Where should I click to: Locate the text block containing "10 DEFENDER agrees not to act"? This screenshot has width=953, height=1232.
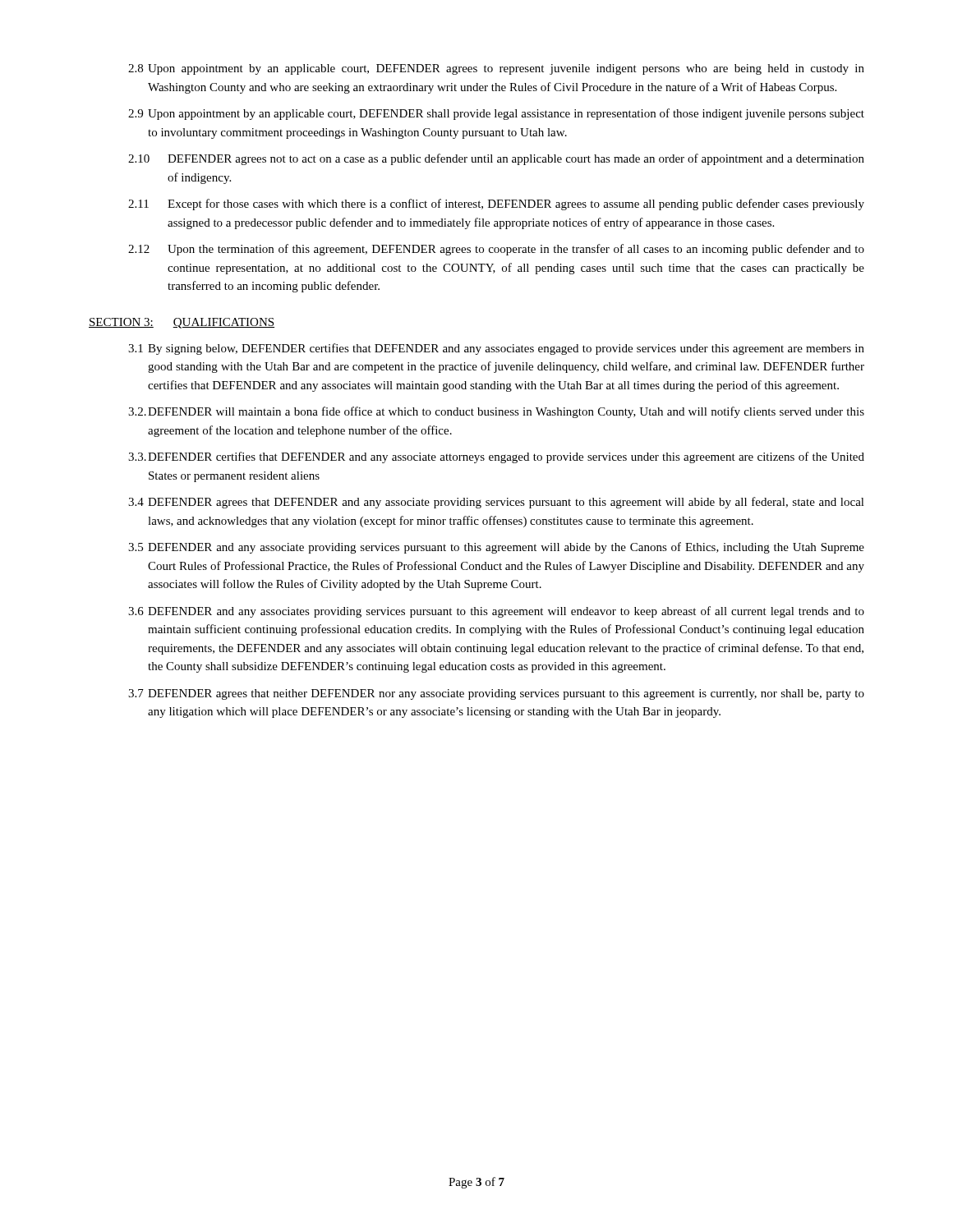(476, 168)
